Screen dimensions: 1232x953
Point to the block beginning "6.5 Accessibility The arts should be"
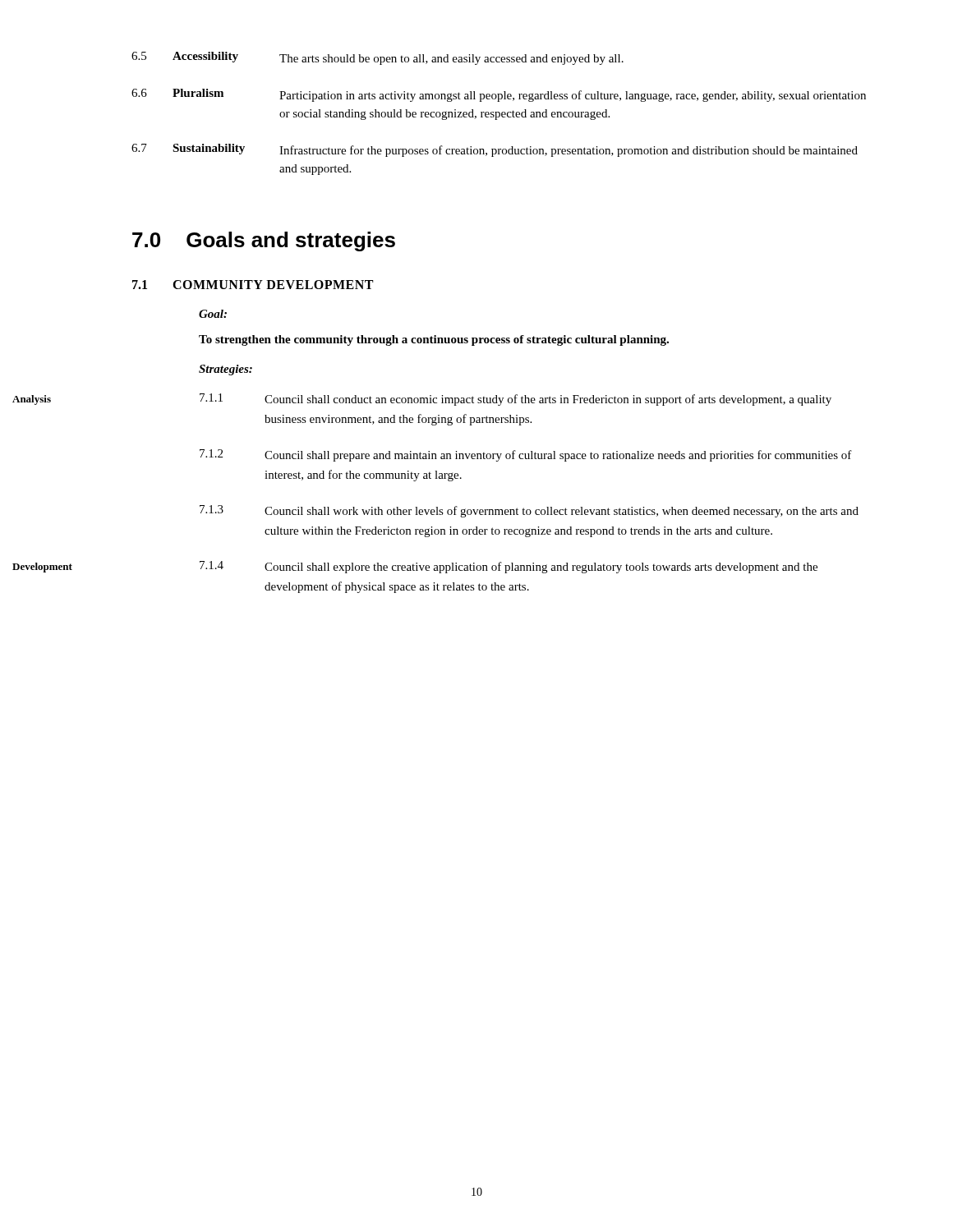pyautogui.click(x=501, y=59)
